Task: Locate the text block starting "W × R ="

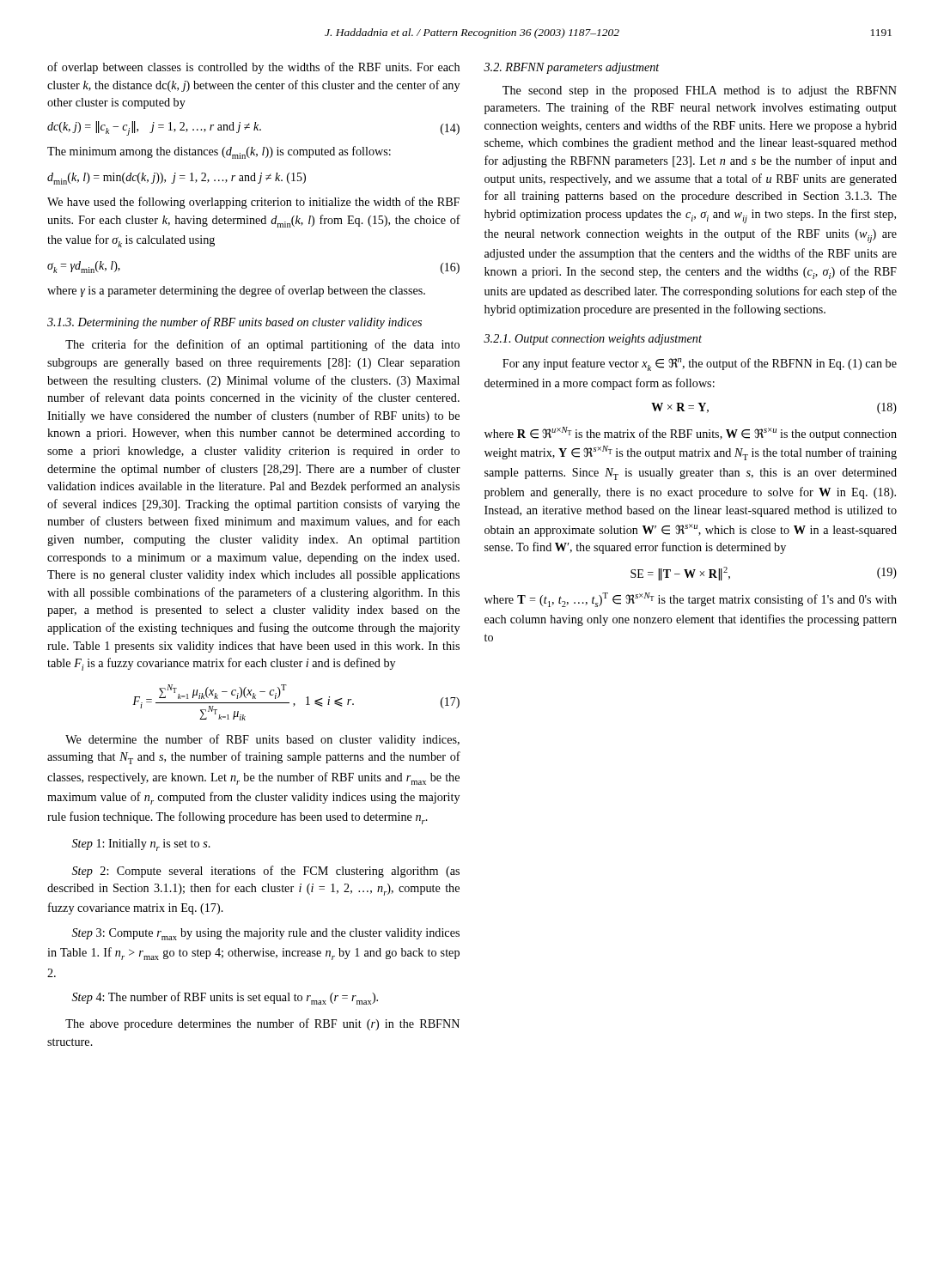Action: 690,408
